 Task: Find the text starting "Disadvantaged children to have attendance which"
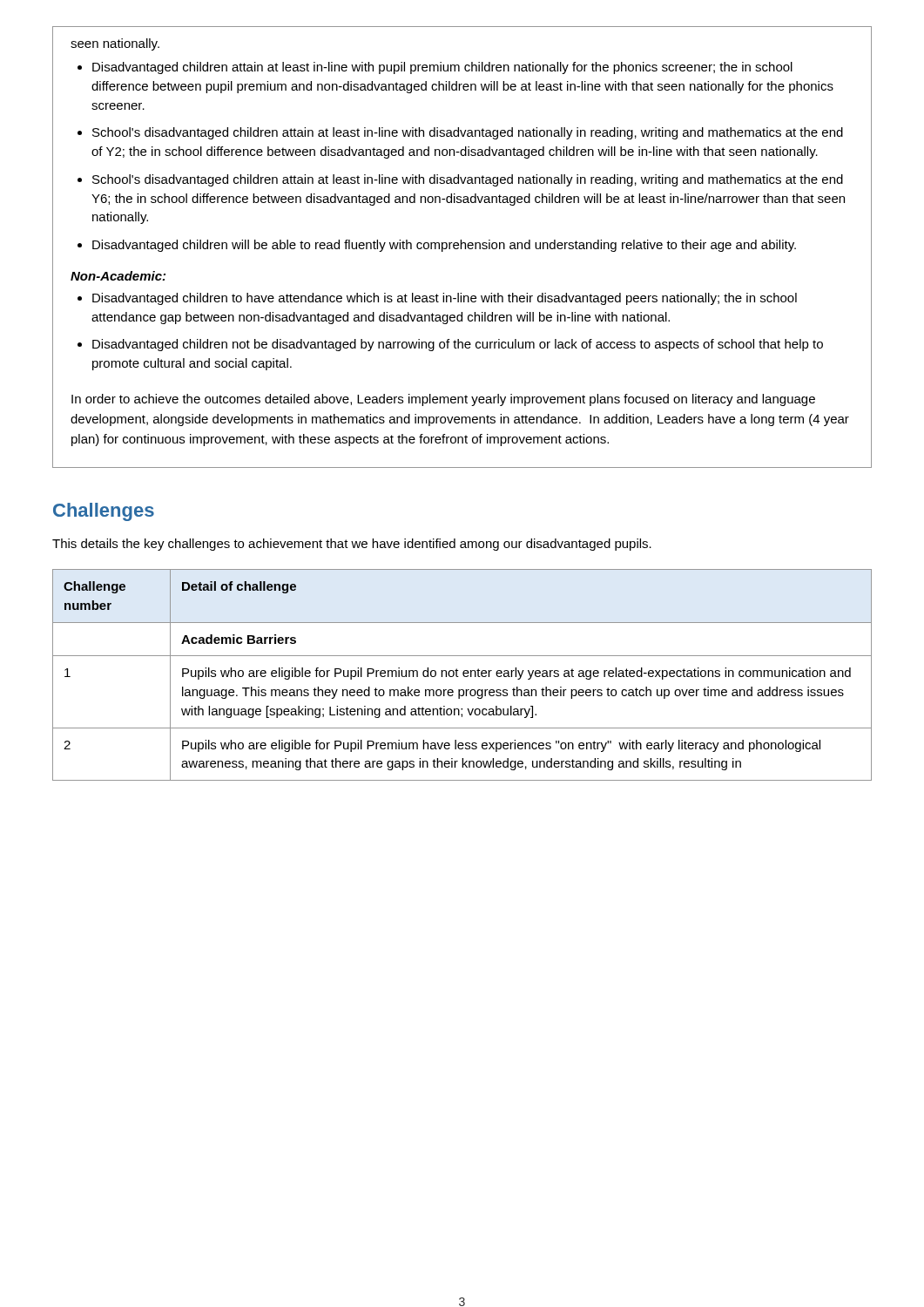[444, 307]
